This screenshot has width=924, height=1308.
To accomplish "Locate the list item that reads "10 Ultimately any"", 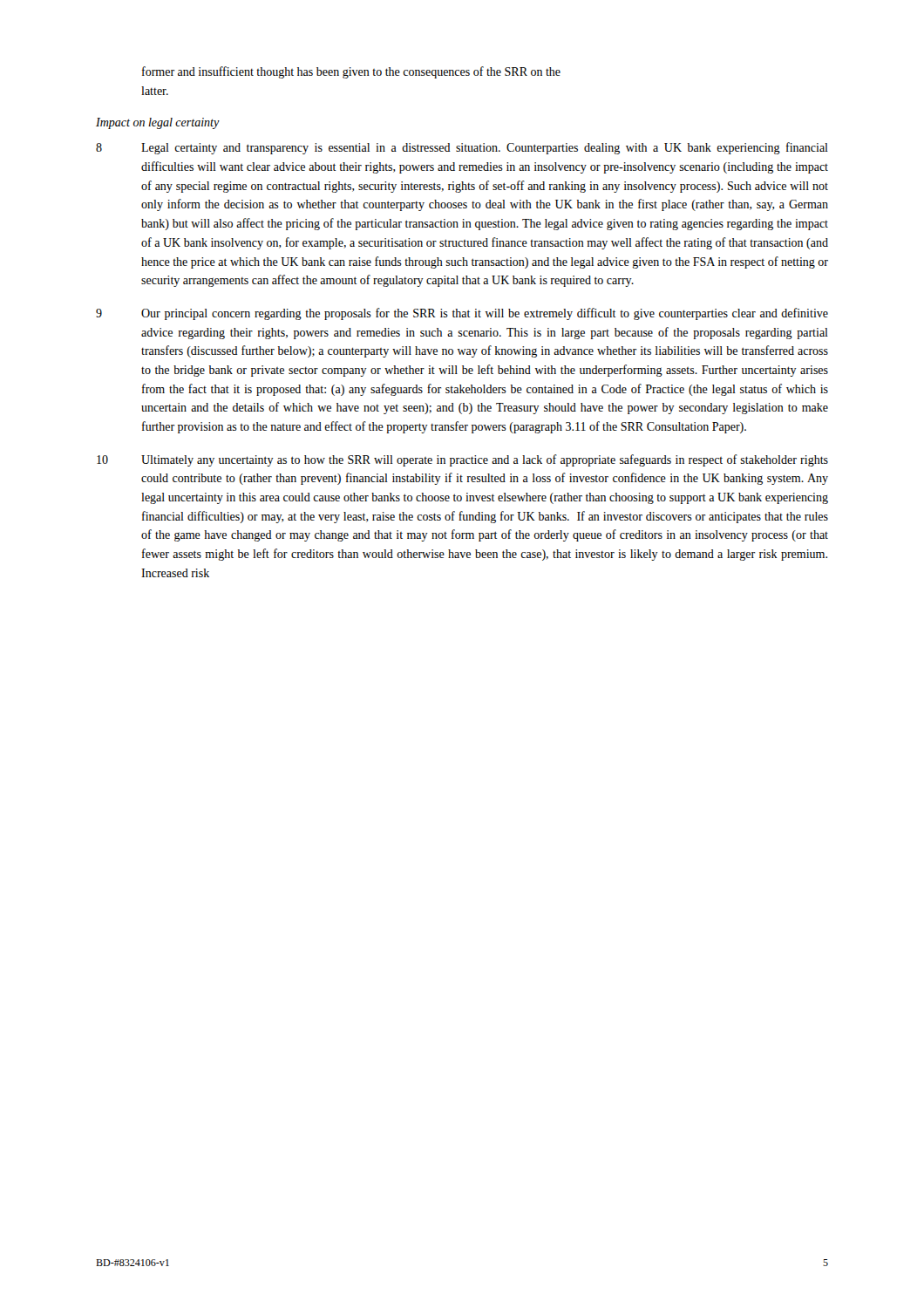I will click(x=462, y=517).
